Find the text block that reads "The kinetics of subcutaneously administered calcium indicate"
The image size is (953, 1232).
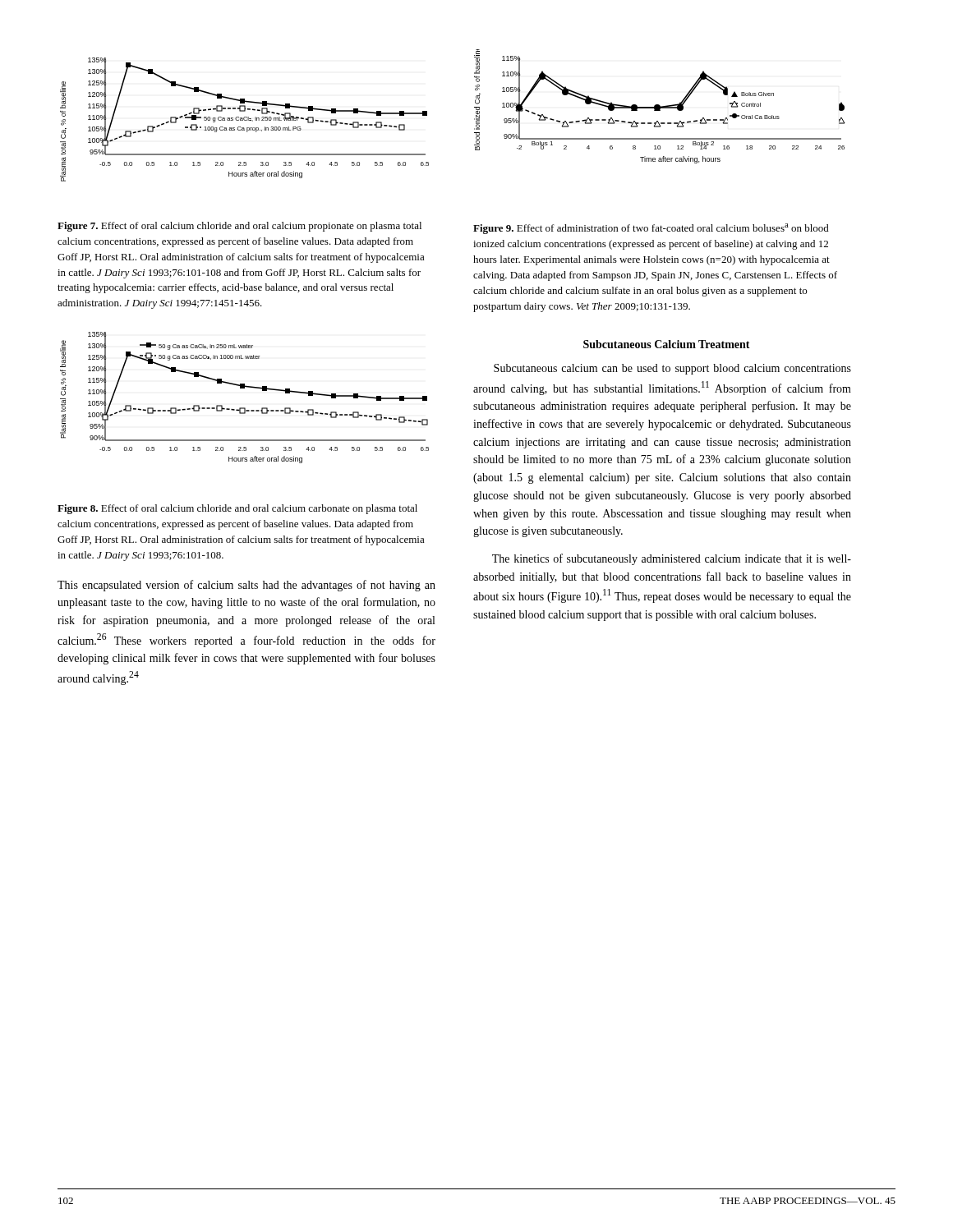coord(662,587)
